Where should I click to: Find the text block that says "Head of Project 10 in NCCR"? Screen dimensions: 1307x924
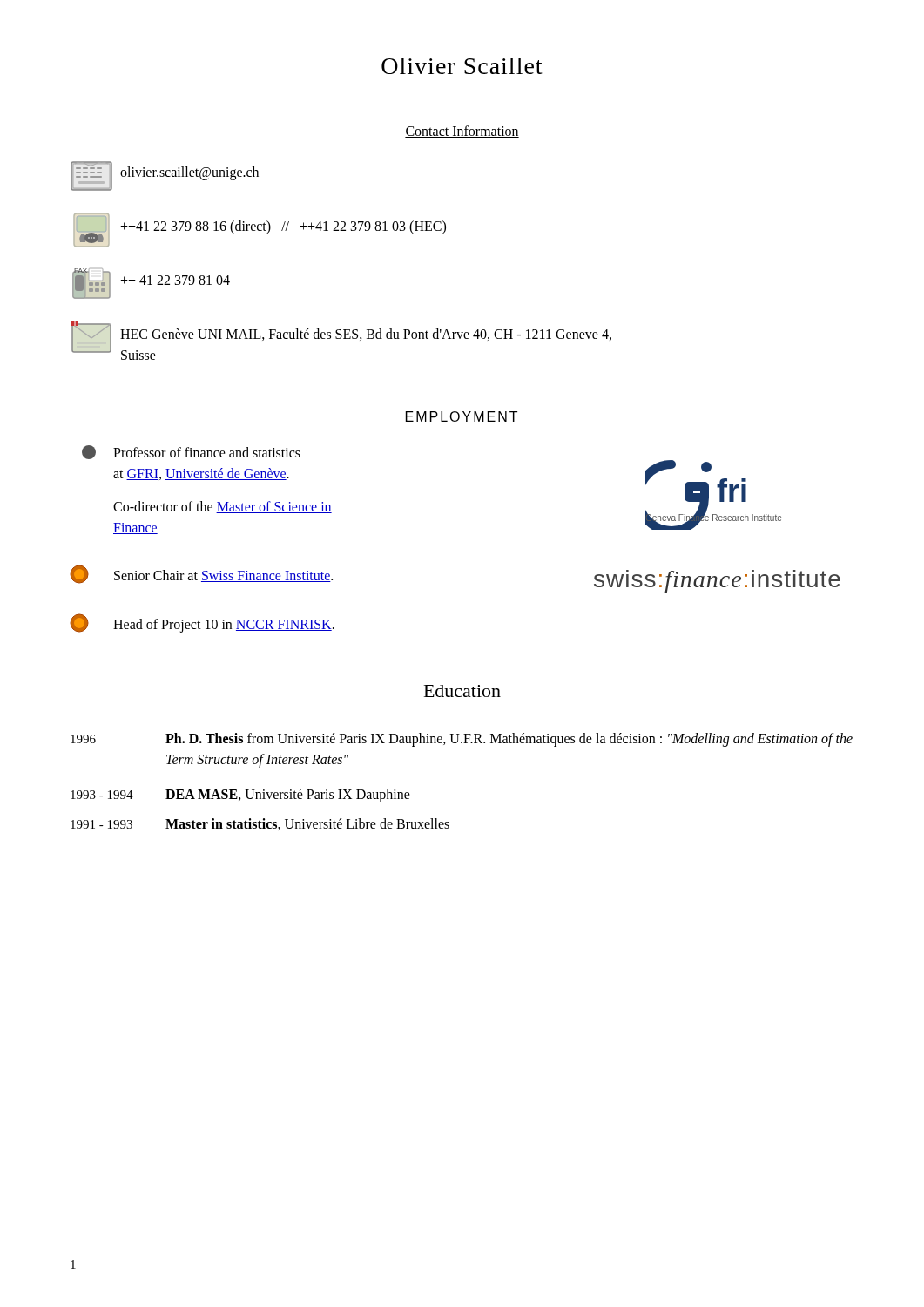point(202,625)
